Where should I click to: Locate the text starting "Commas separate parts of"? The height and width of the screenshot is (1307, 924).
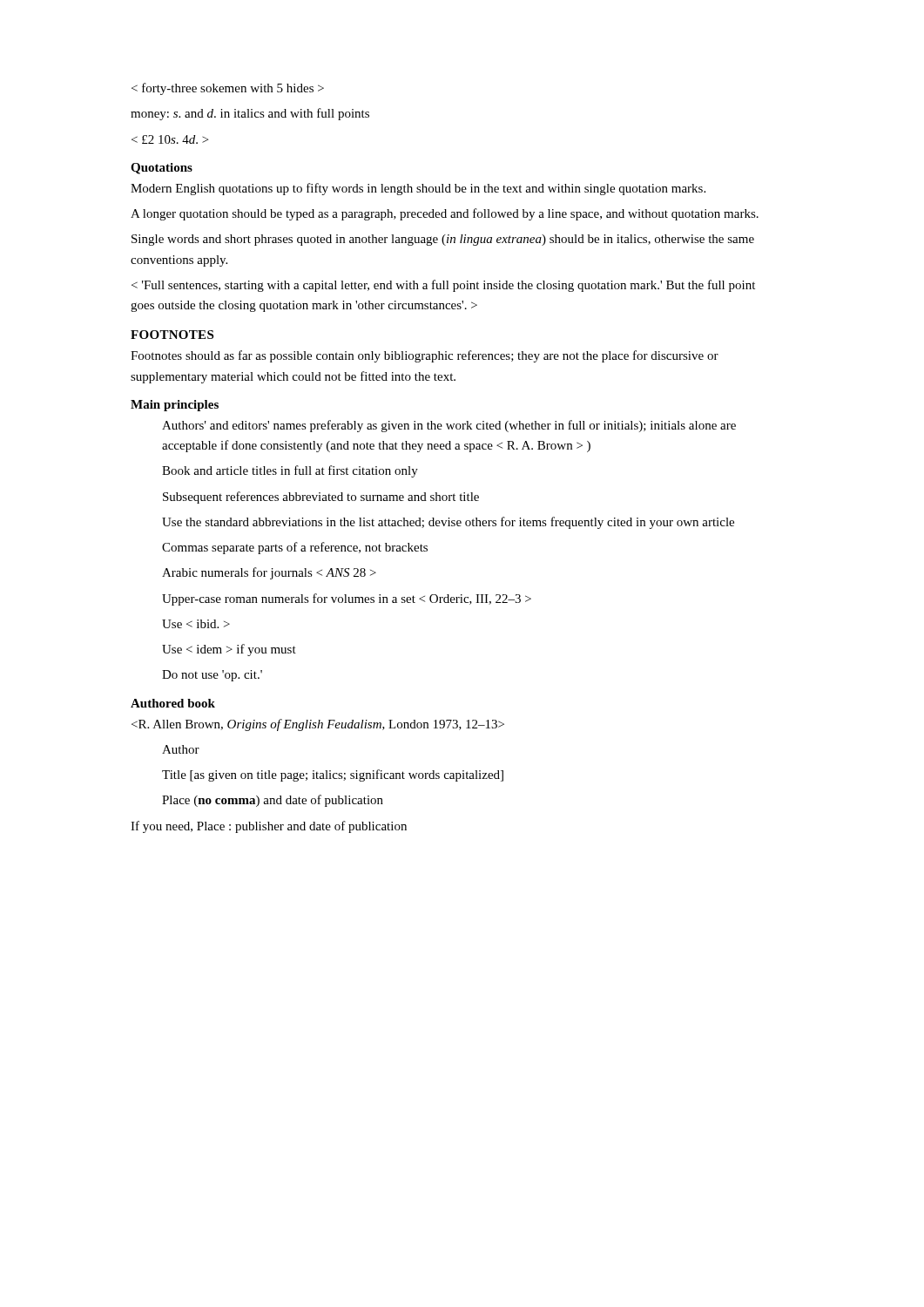click(295, 548)
